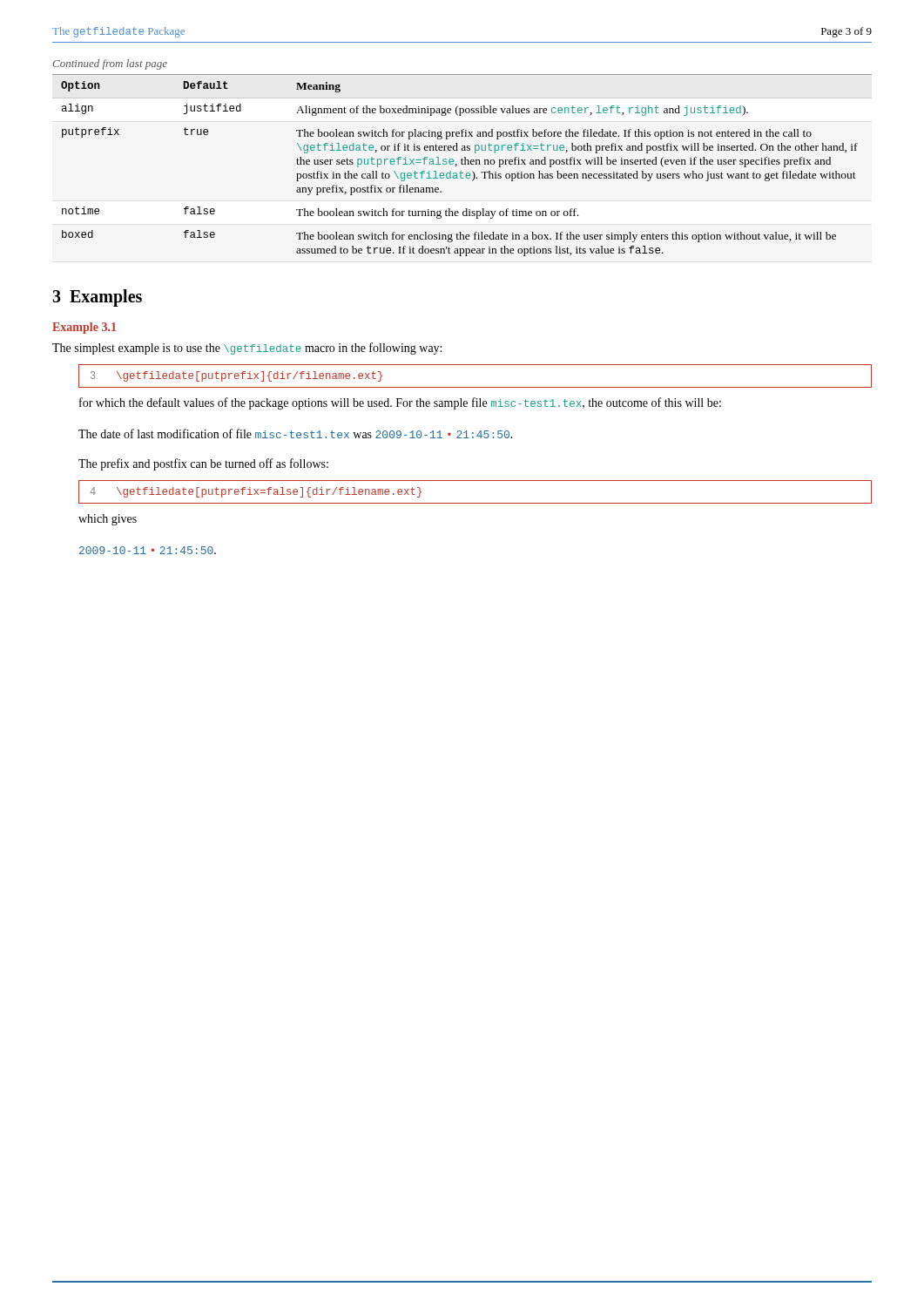This screenshot has width=924, height=1307.
Task: Find the region starting "Example 3.1"
Action: pos(84,328)
